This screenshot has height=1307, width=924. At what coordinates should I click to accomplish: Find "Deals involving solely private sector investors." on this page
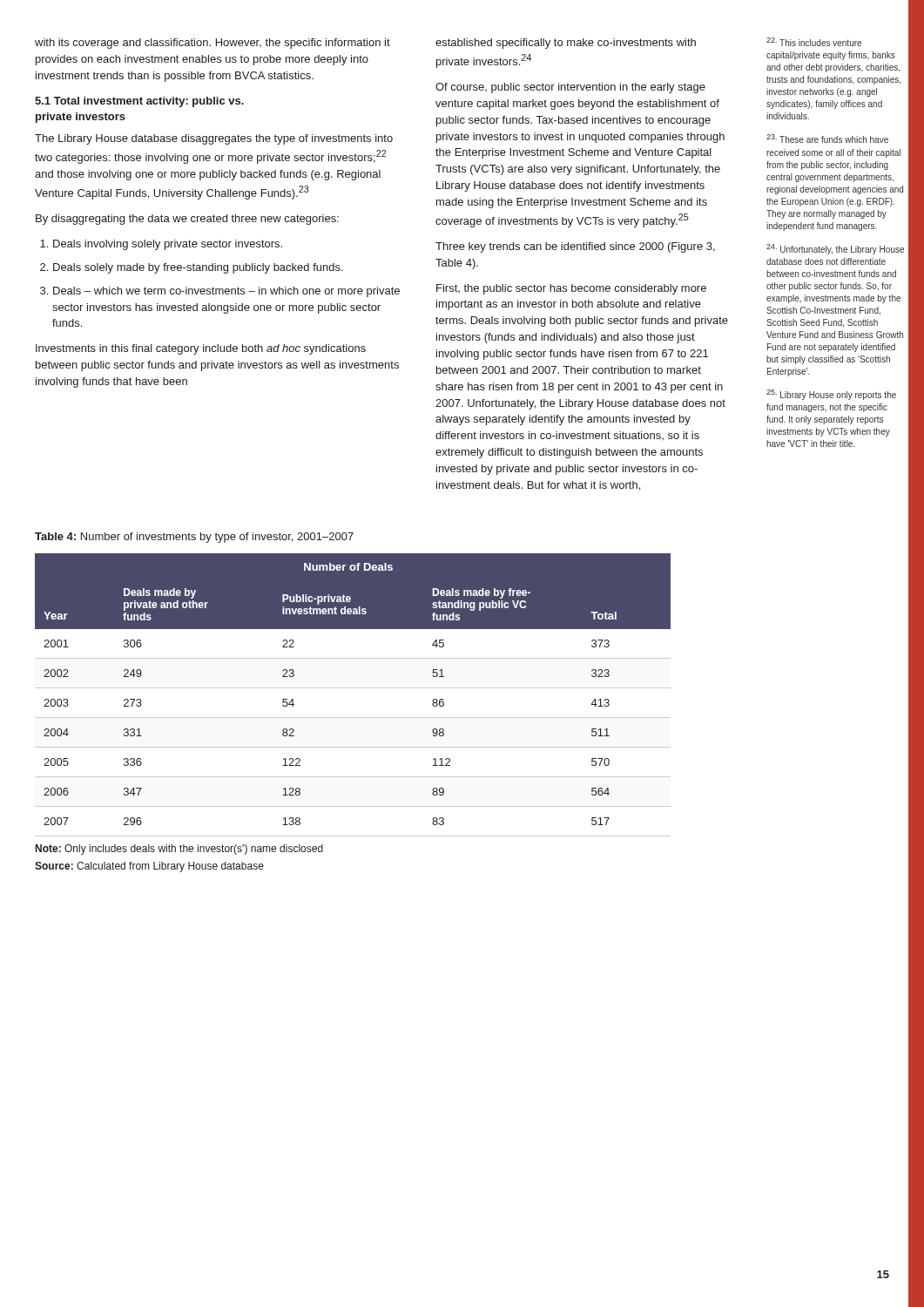point(168,244)
